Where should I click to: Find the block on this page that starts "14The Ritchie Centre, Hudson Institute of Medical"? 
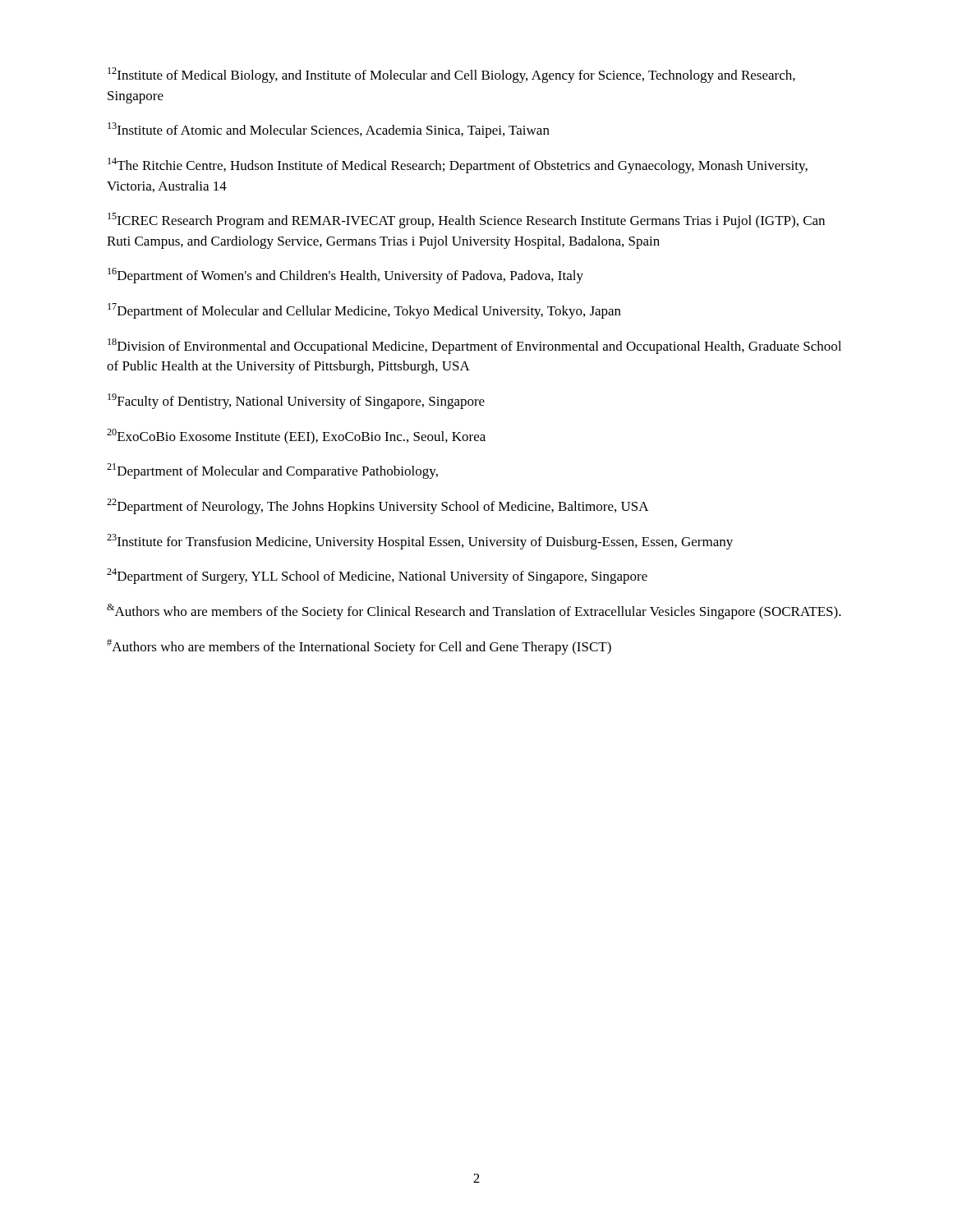point(457,175)
